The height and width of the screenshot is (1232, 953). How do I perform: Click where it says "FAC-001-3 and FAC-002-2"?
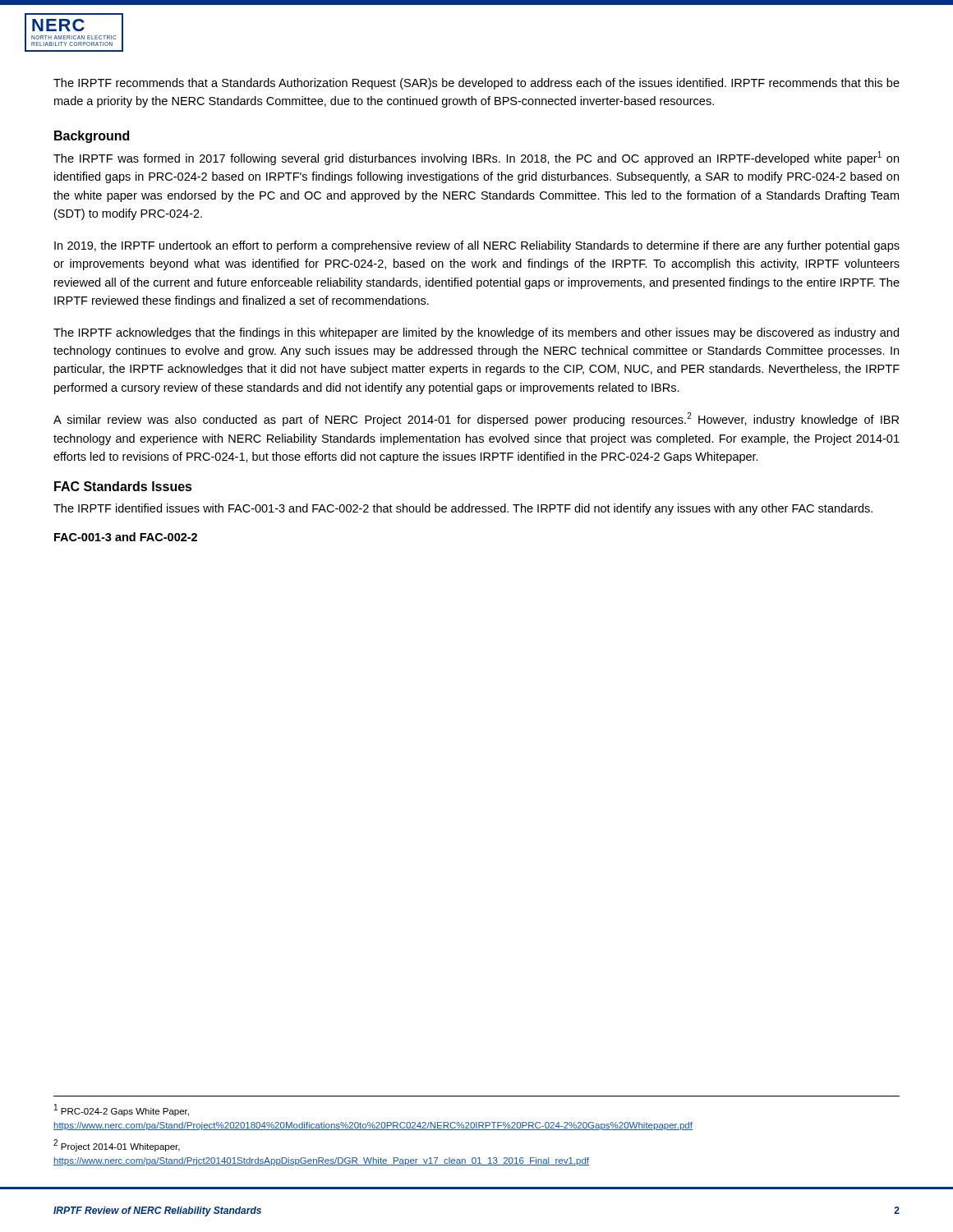tap(126, 537)
